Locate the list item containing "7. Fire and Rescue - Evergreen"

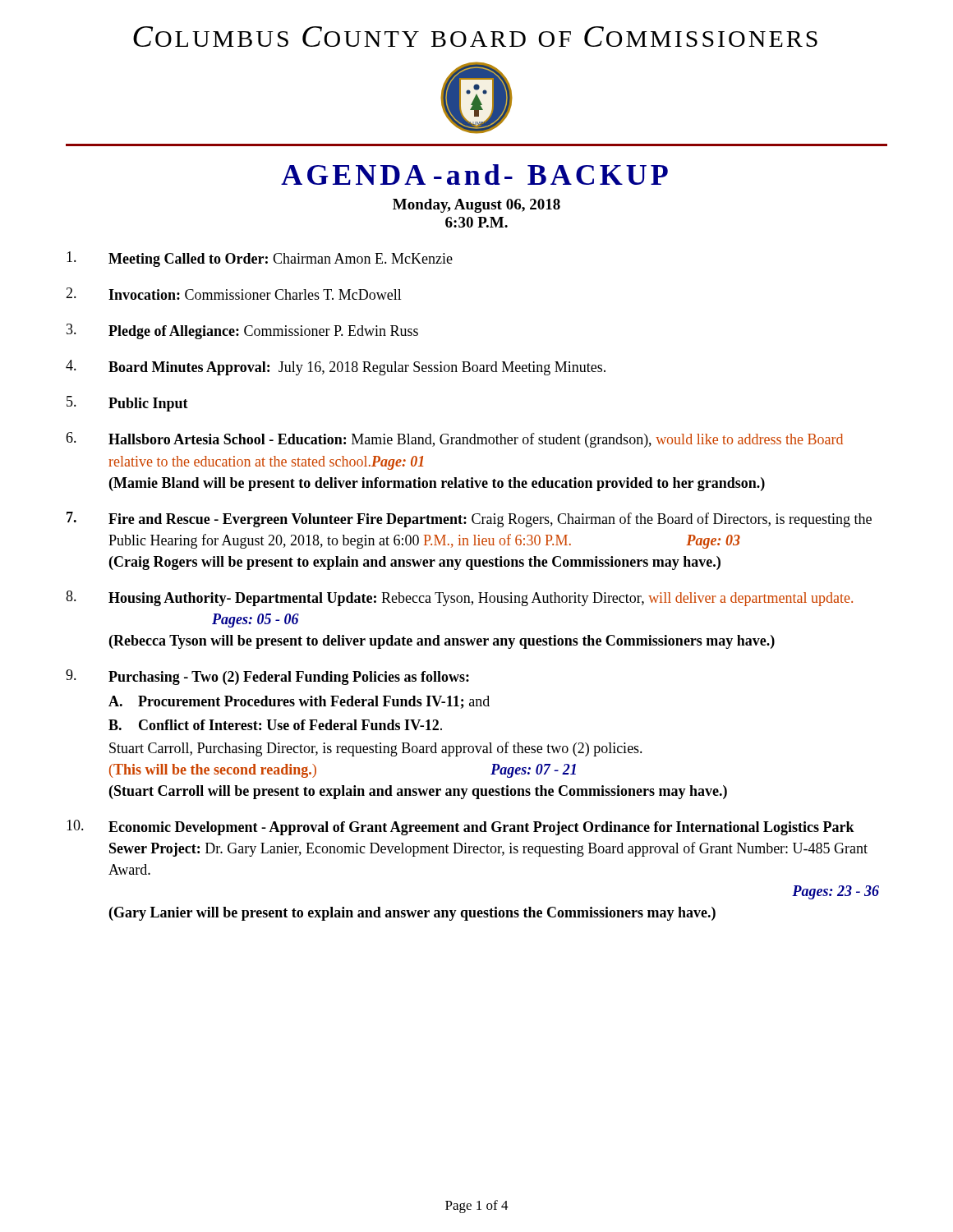click(x=476, y=540)
